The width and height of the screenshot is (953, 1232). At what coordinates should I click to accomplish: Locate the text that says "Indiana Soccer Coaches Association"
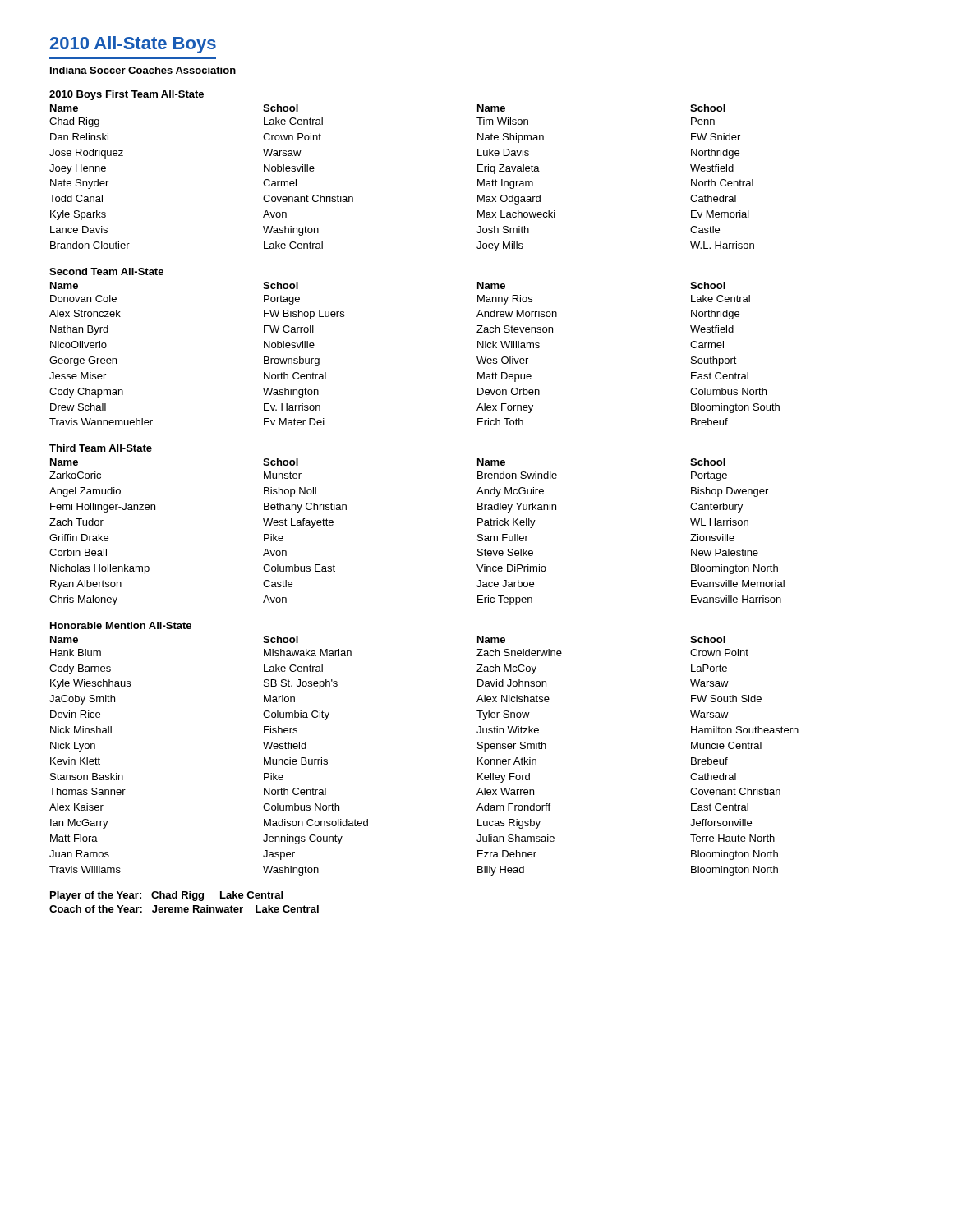click(x=143, y=70)
